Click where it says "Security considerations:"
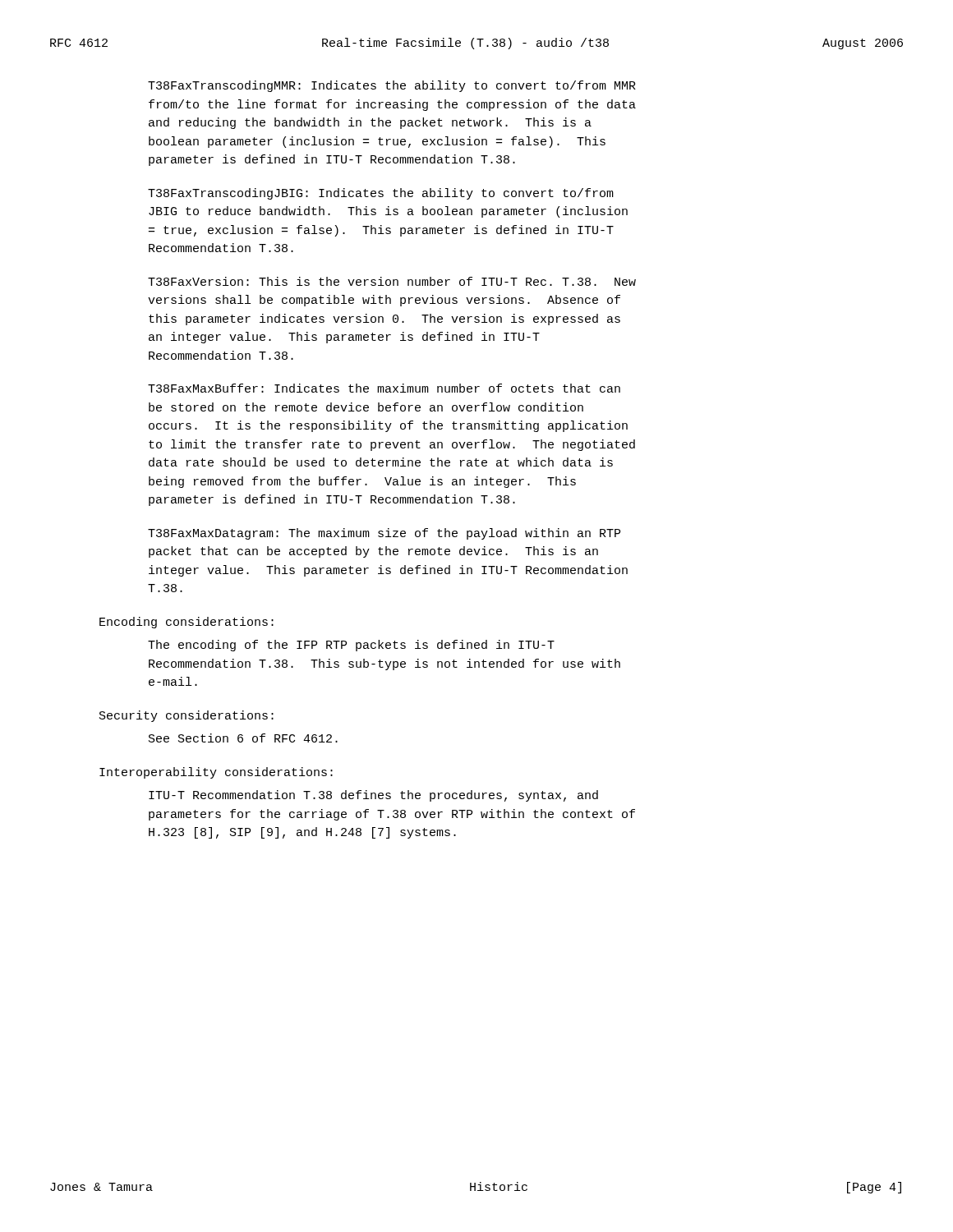This screenshot has width=953, height=1232. click(187, 716)
